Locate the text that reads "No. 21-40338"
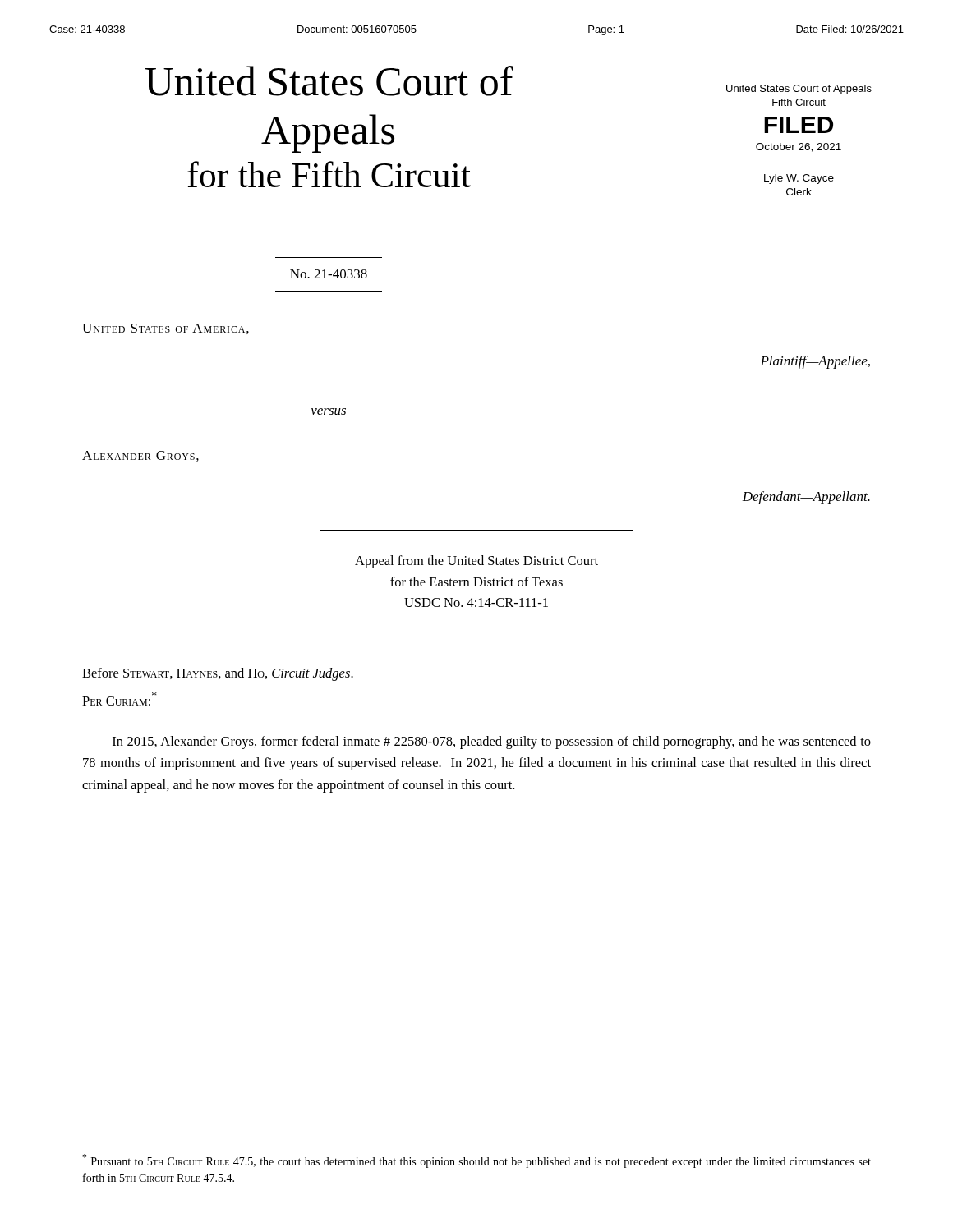The height and width of the screenshot is (1232, 953). click(x=329, y=274)
